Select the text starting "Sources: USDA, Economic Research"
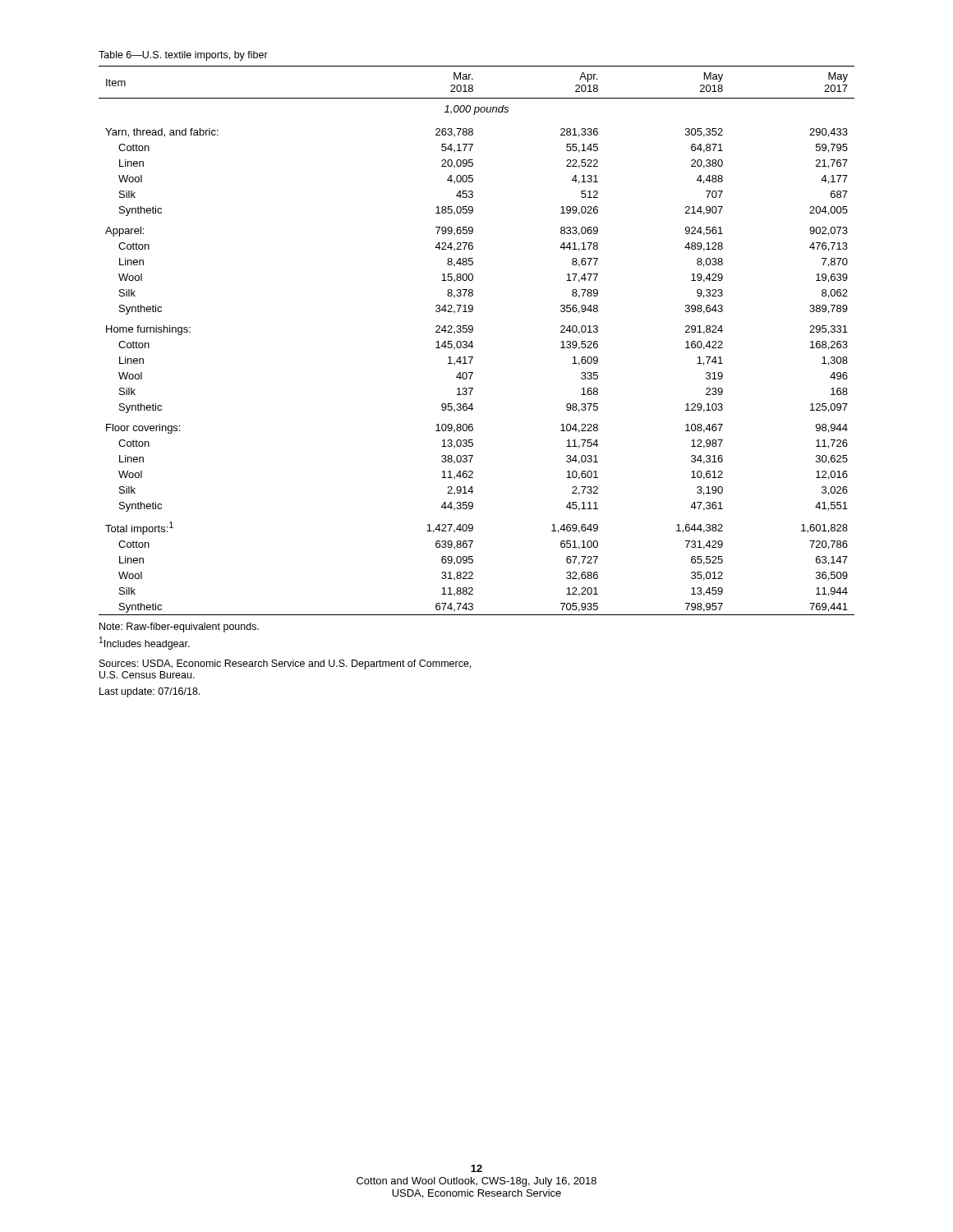 point(285,670)
